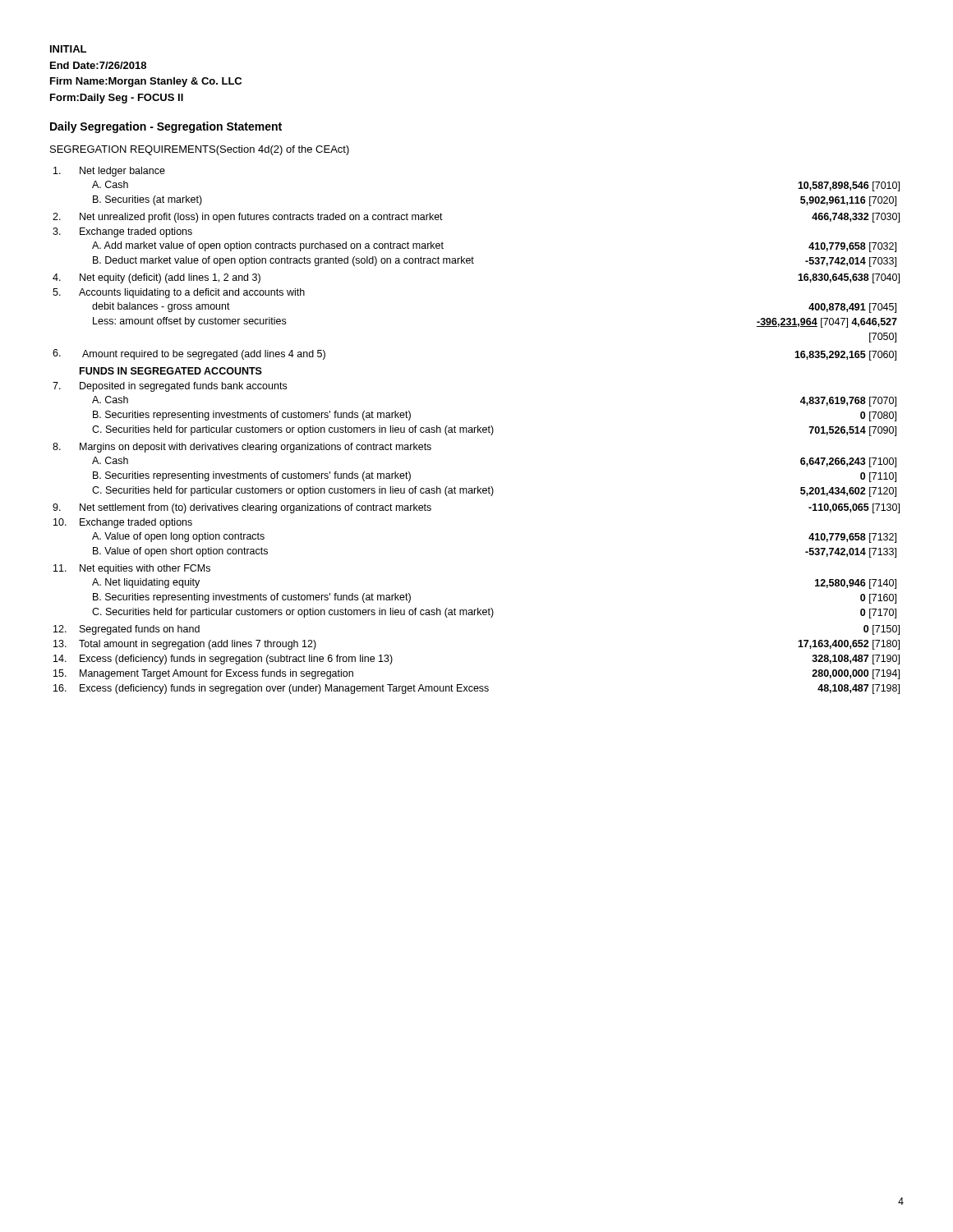This screenshot has width=953, height=1232.
Task: Click on the text with the text "SEGREGATION REQUIREMENTS(Section 4d(2) of the CEAct)"
Action: pos(199,149)
